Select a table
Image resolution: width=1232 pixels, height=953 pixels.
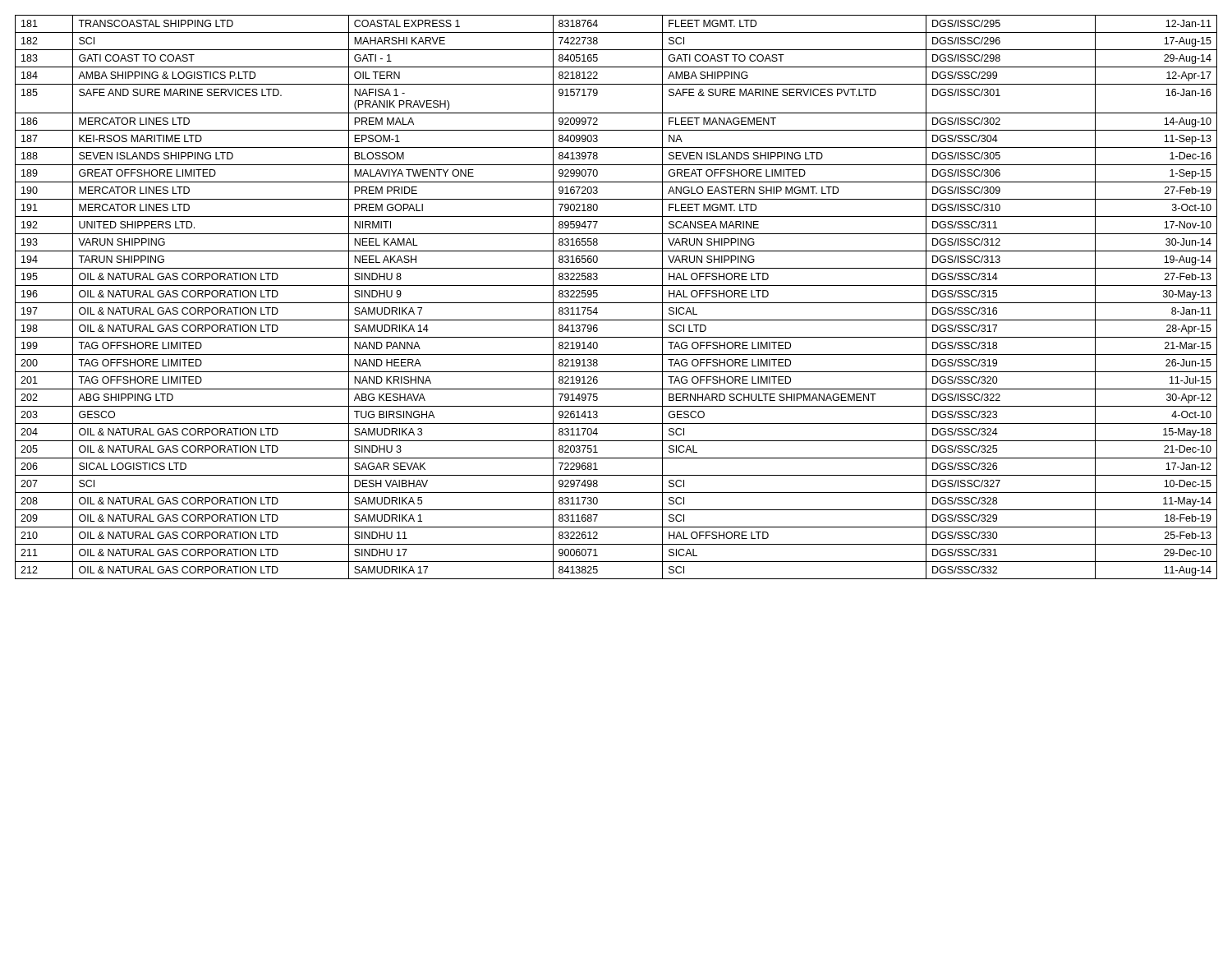point(616,297)
